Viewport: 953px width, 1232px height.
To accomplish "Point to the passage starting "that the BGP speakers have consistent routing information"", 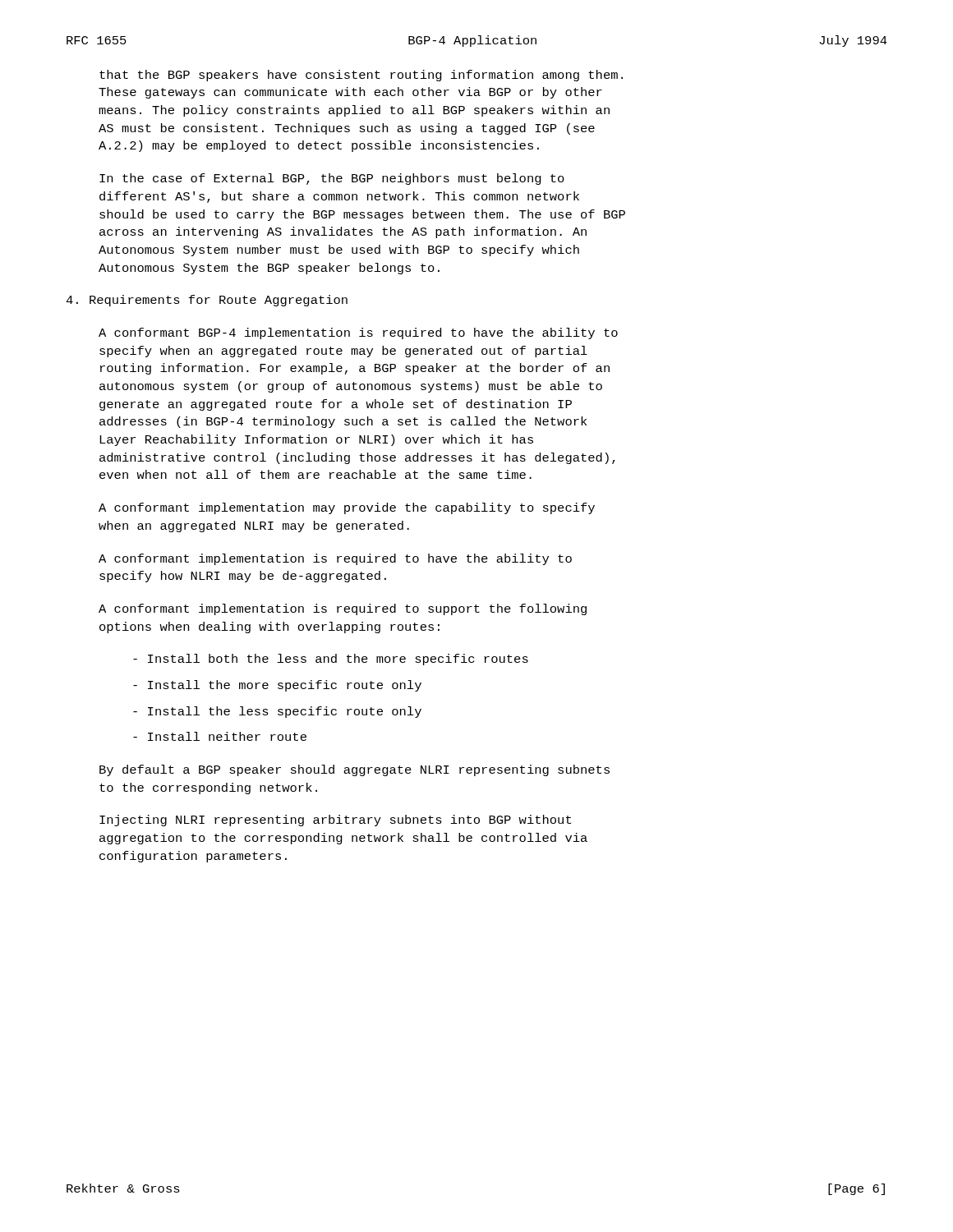I will pos(362,111).
